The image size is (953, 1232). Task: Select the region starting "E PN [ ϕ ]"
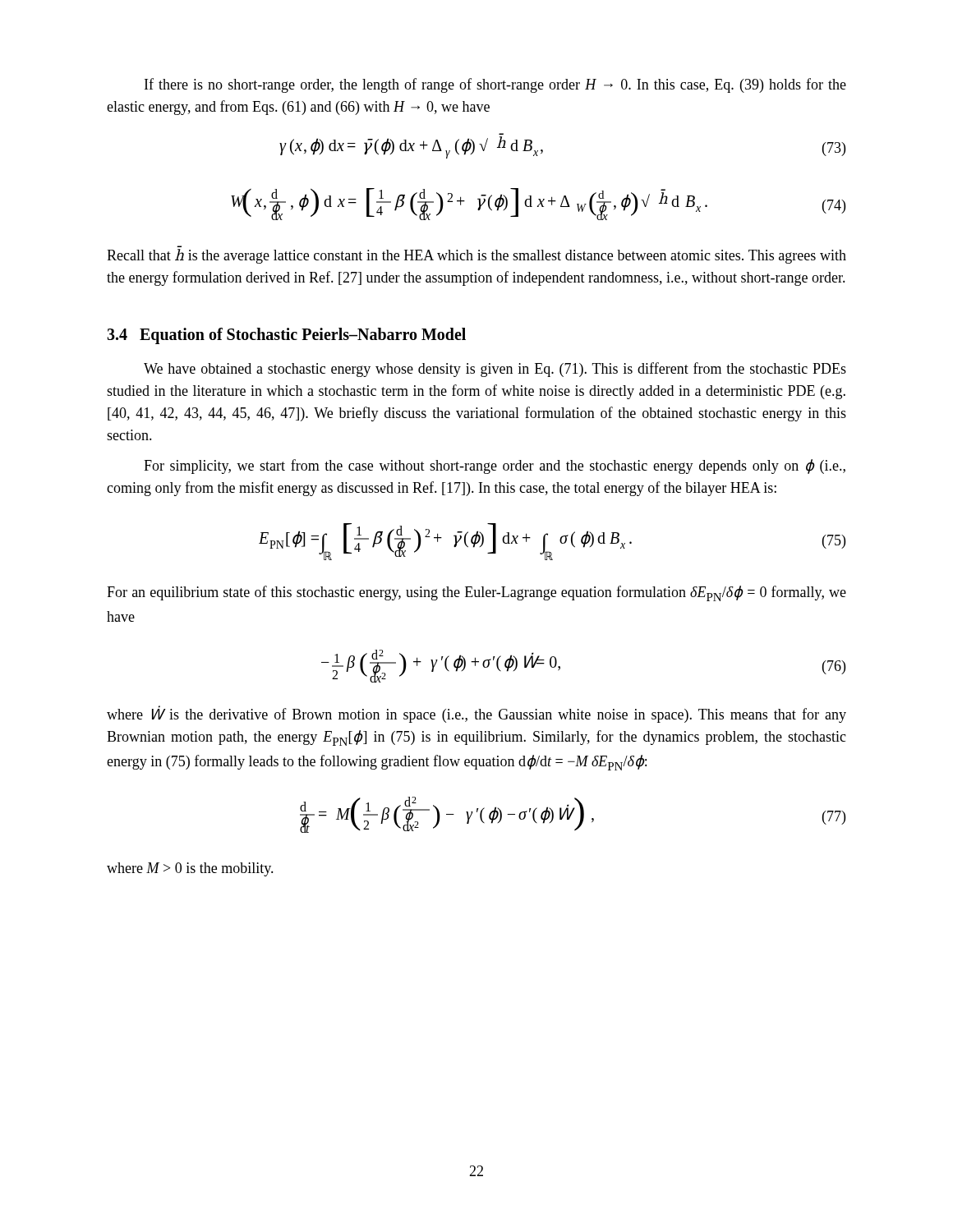pos(553,540)
